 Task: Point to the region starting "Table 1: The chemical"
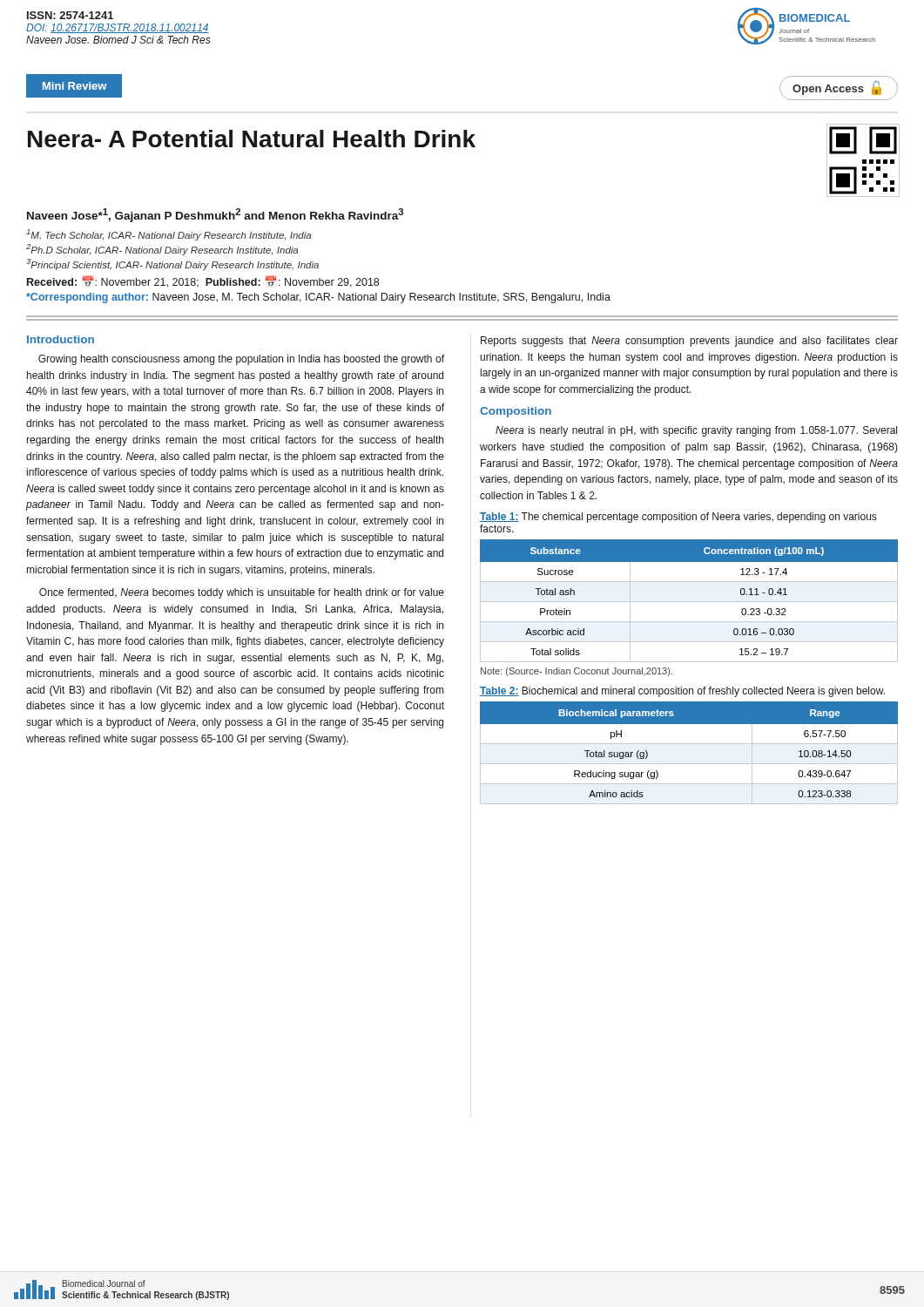pyautogui.click(x=678, y=523)
